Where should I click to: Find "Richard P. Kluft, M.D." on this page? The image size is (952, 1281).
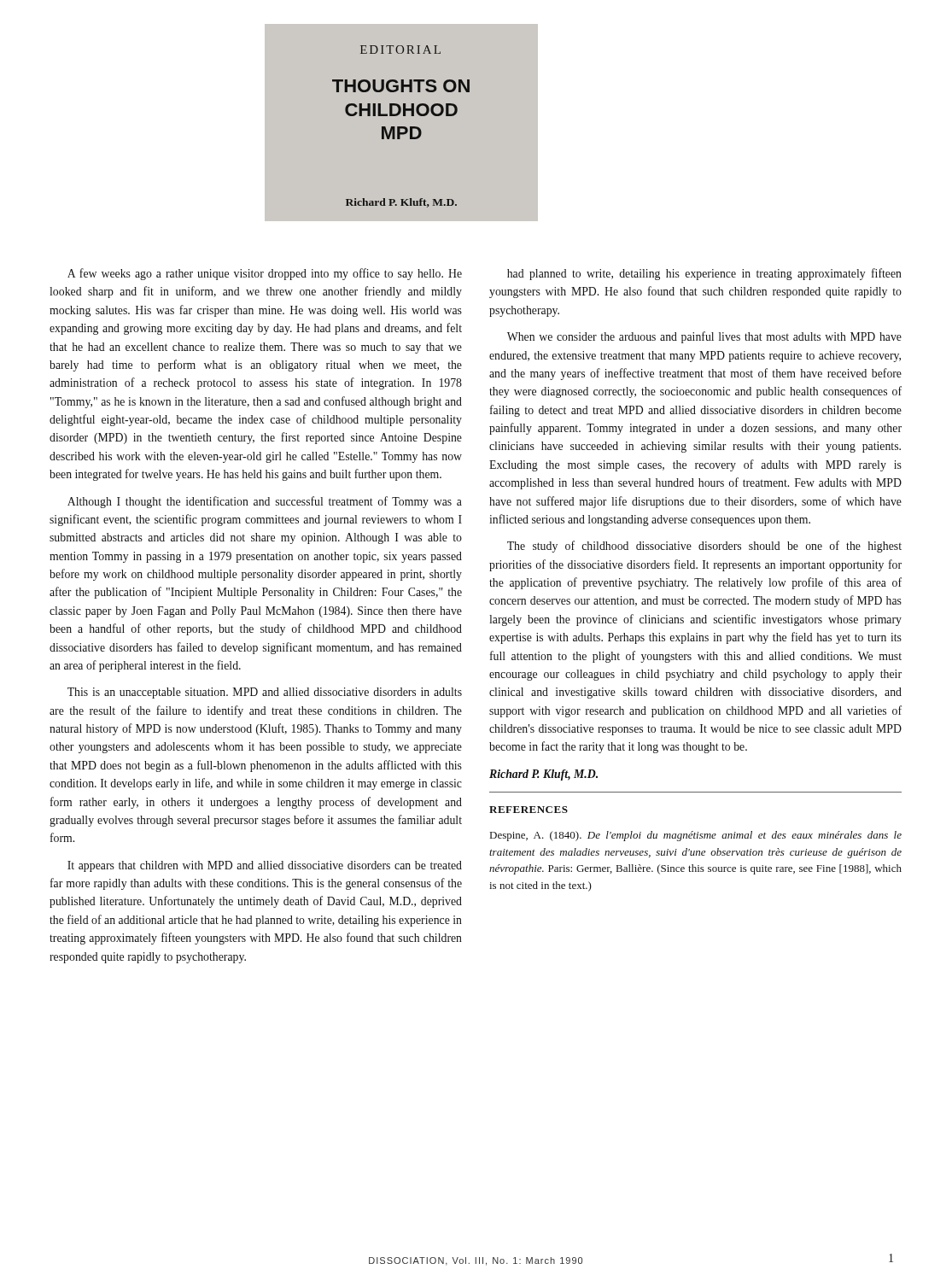click(401, 202)
